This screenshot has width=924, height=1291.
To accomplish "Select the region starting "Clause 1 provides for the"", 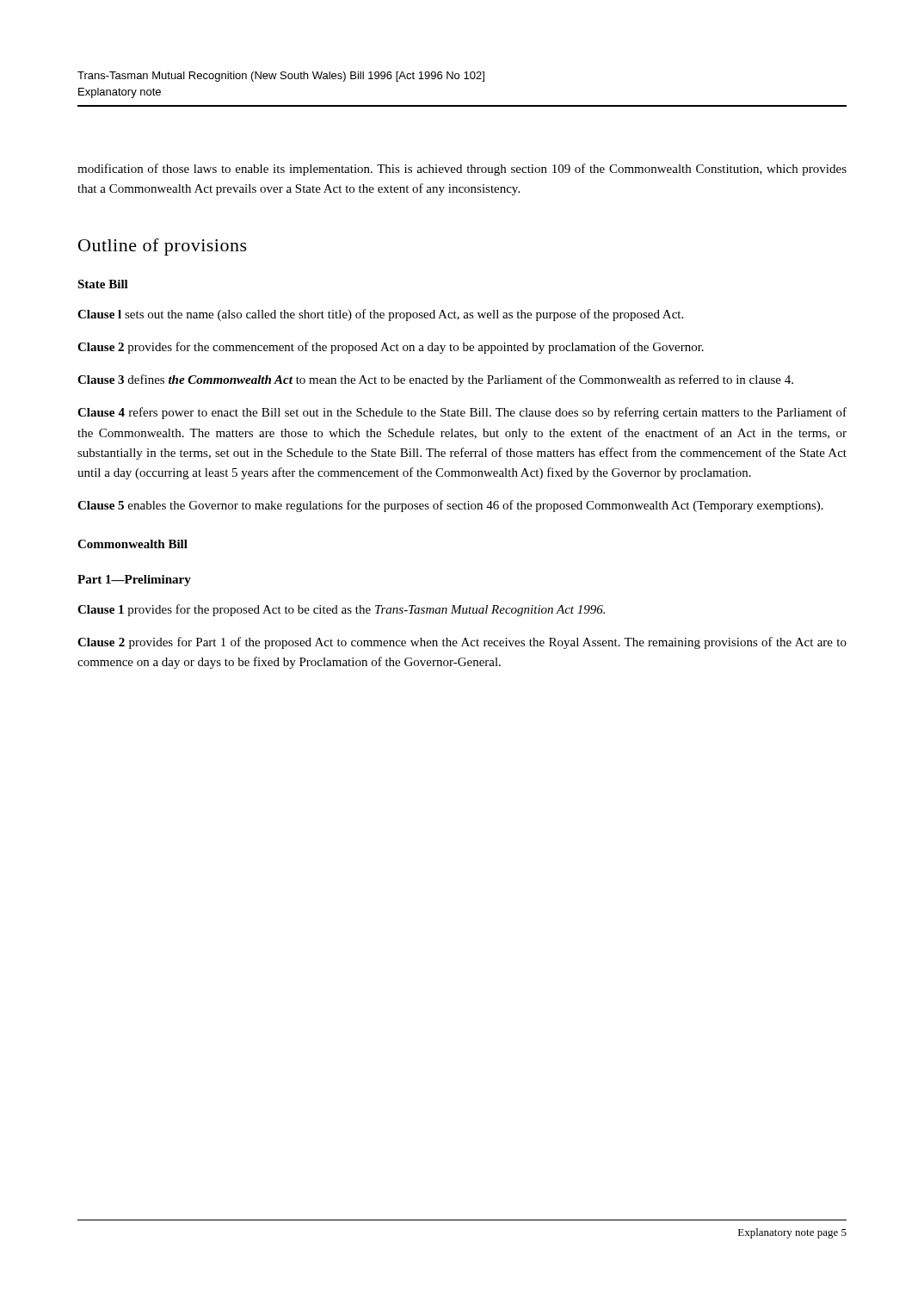I will [x=462, y=609].
